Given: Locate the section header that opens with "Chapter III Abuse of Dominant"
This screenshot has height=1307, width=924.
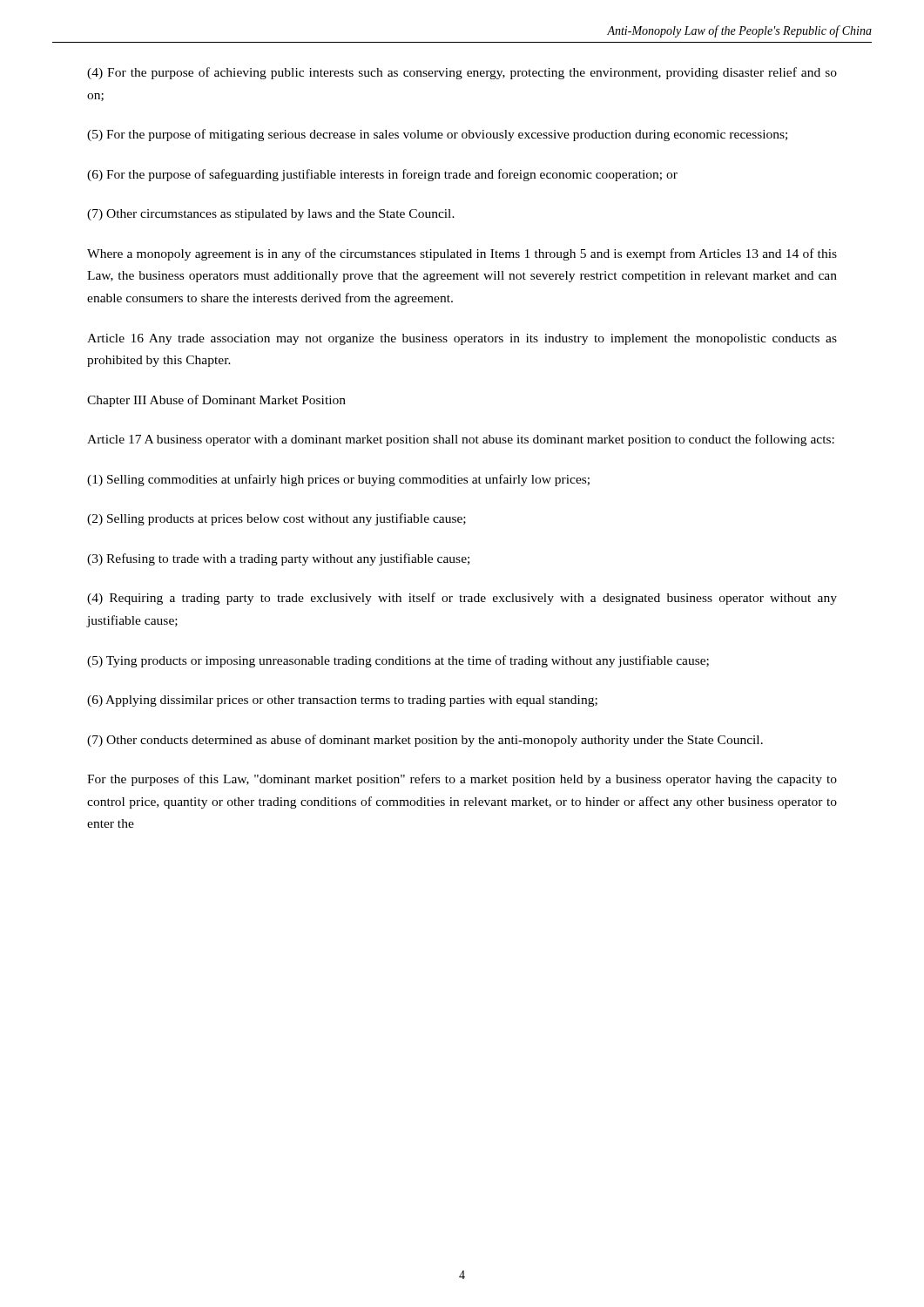Looking at the screenshot, I should (x=216, y=399).
